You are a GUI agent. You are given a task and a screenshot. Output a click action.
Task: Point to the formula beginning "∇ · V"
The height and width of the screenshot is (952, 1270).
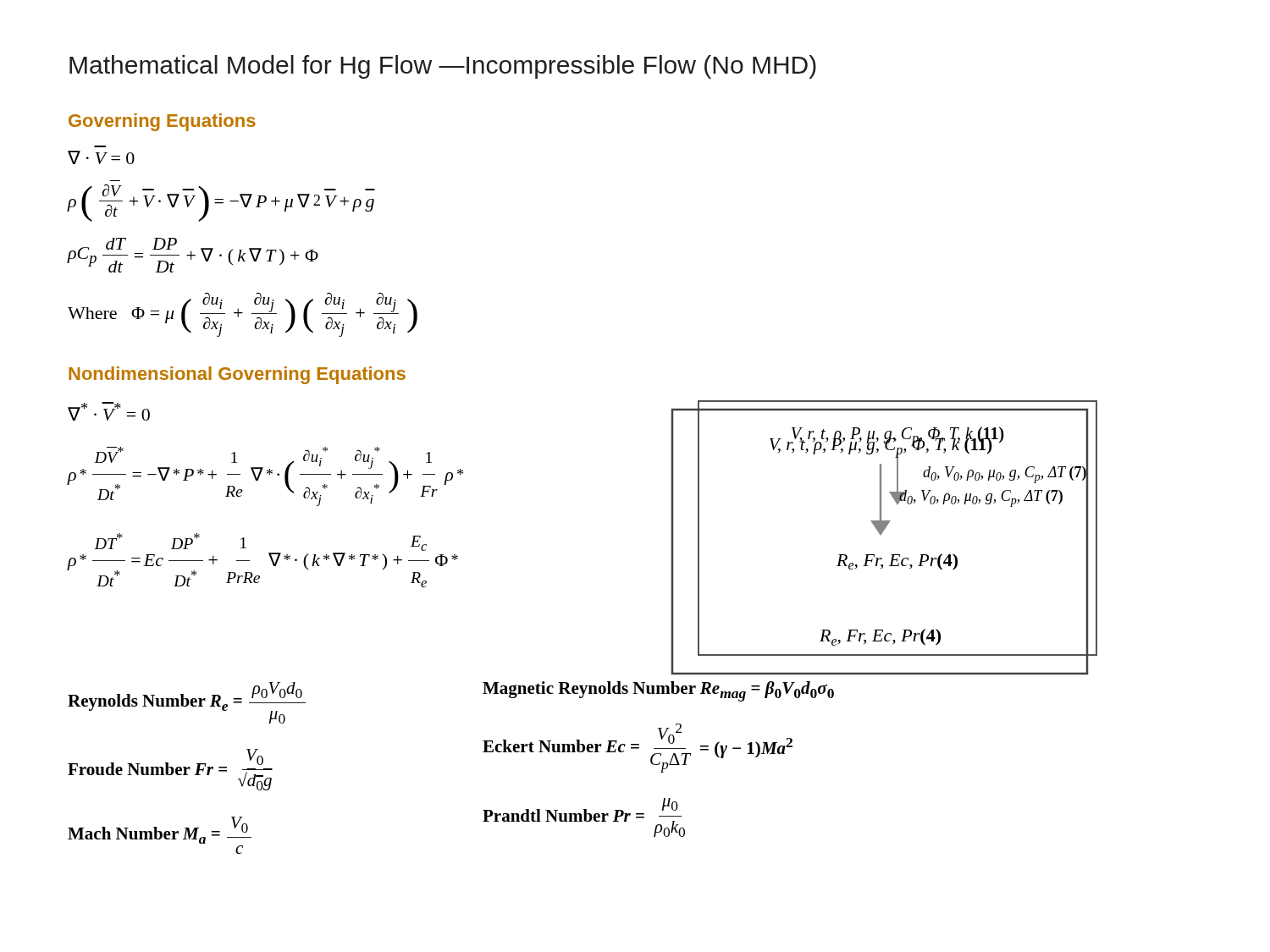(x=101, y=158)
